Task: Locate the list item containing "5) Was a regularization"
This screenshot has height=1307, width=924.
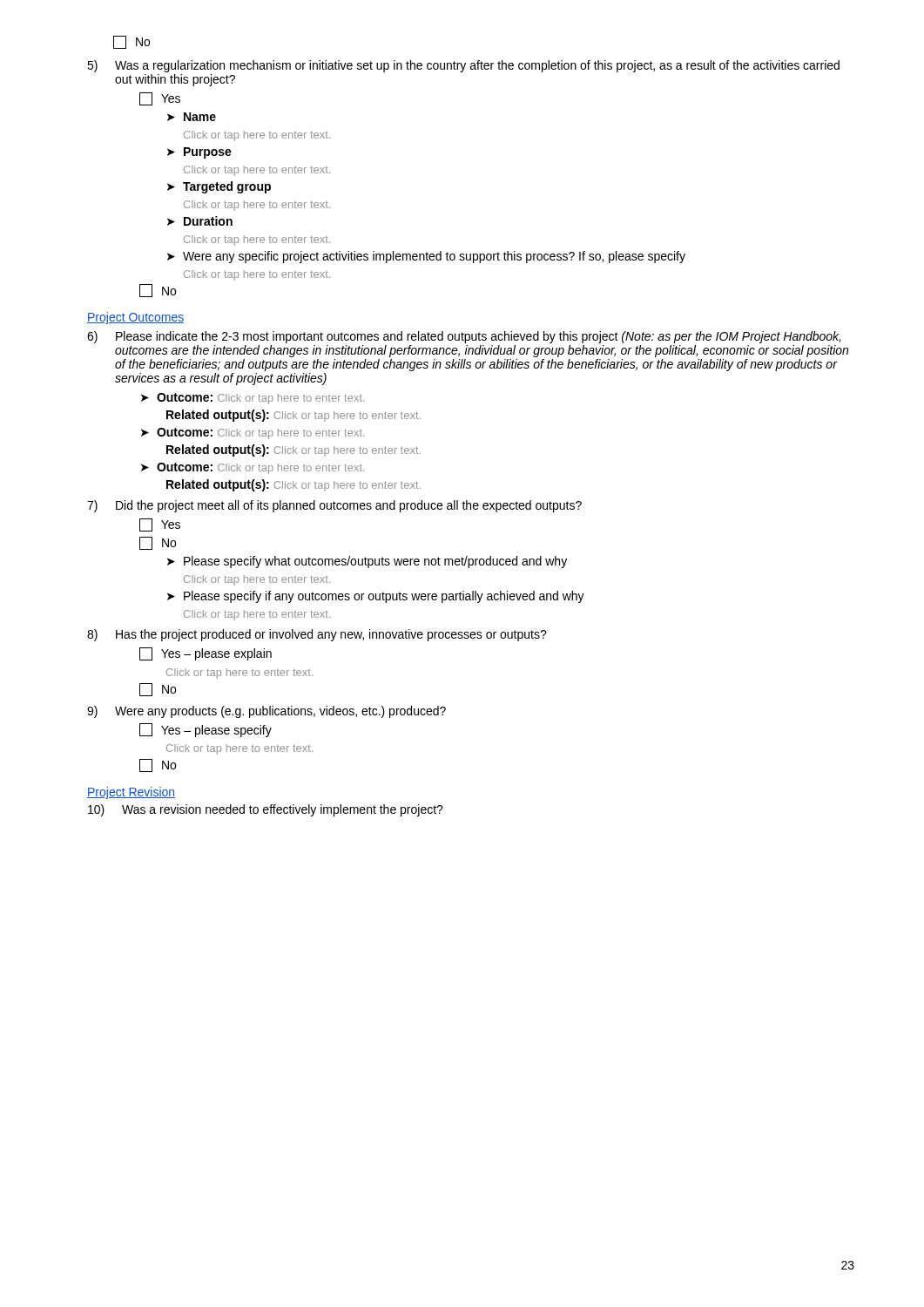Action: coord(471,72)
